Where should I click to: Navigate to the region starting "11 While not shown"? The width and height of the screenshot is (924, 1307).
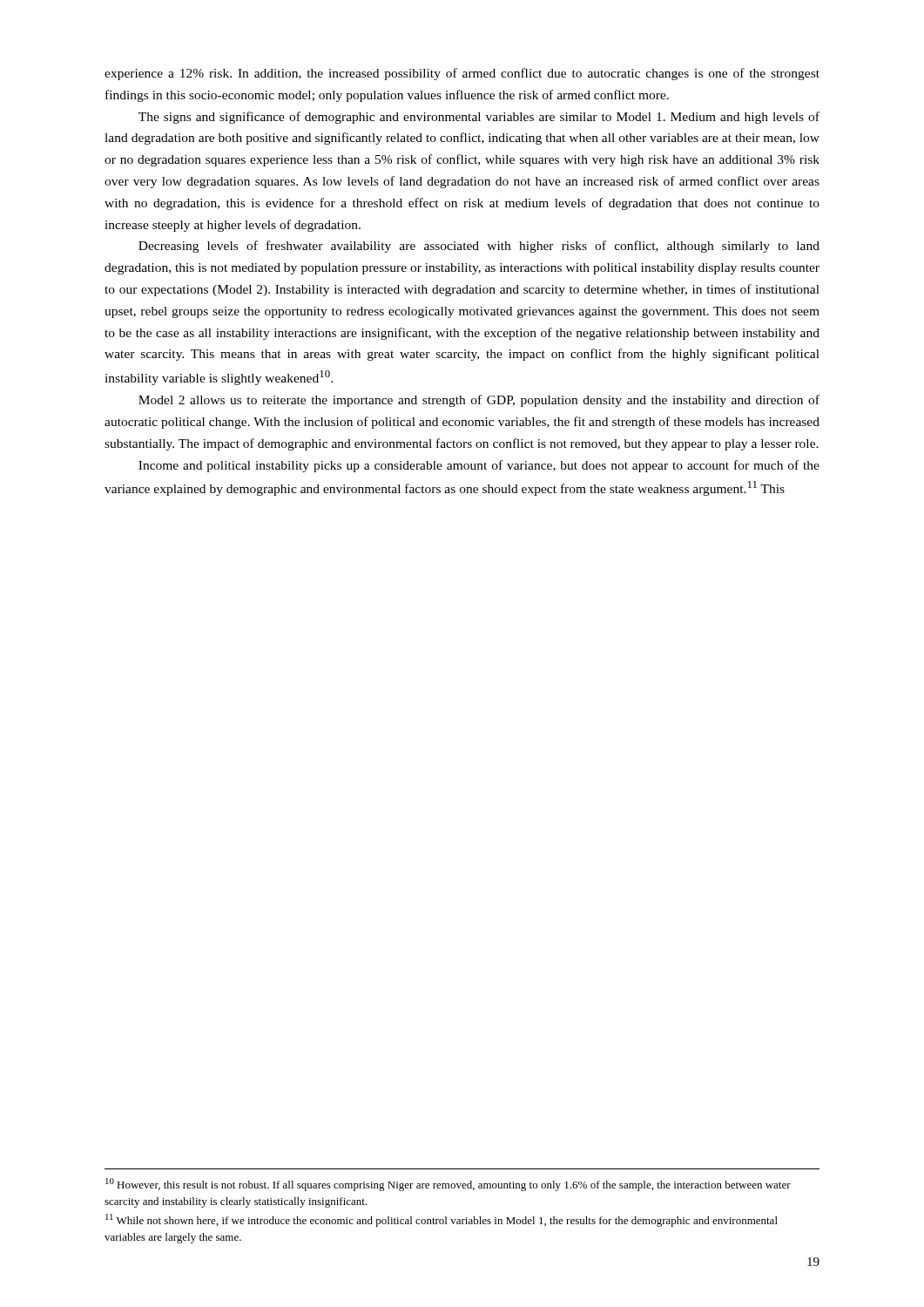(462, 1228)
